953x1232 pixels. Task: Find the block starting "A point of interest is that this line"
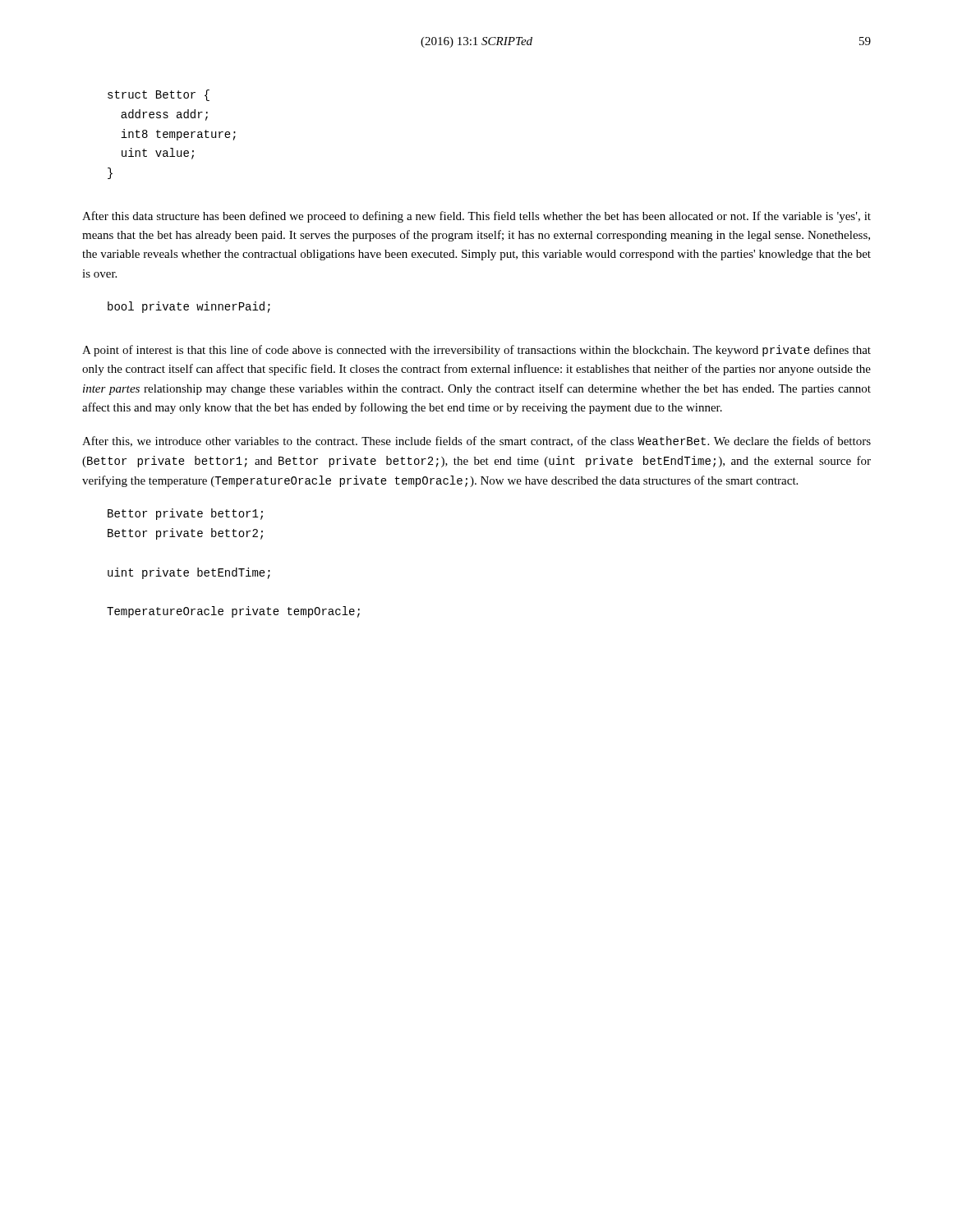tap(476, 379)
